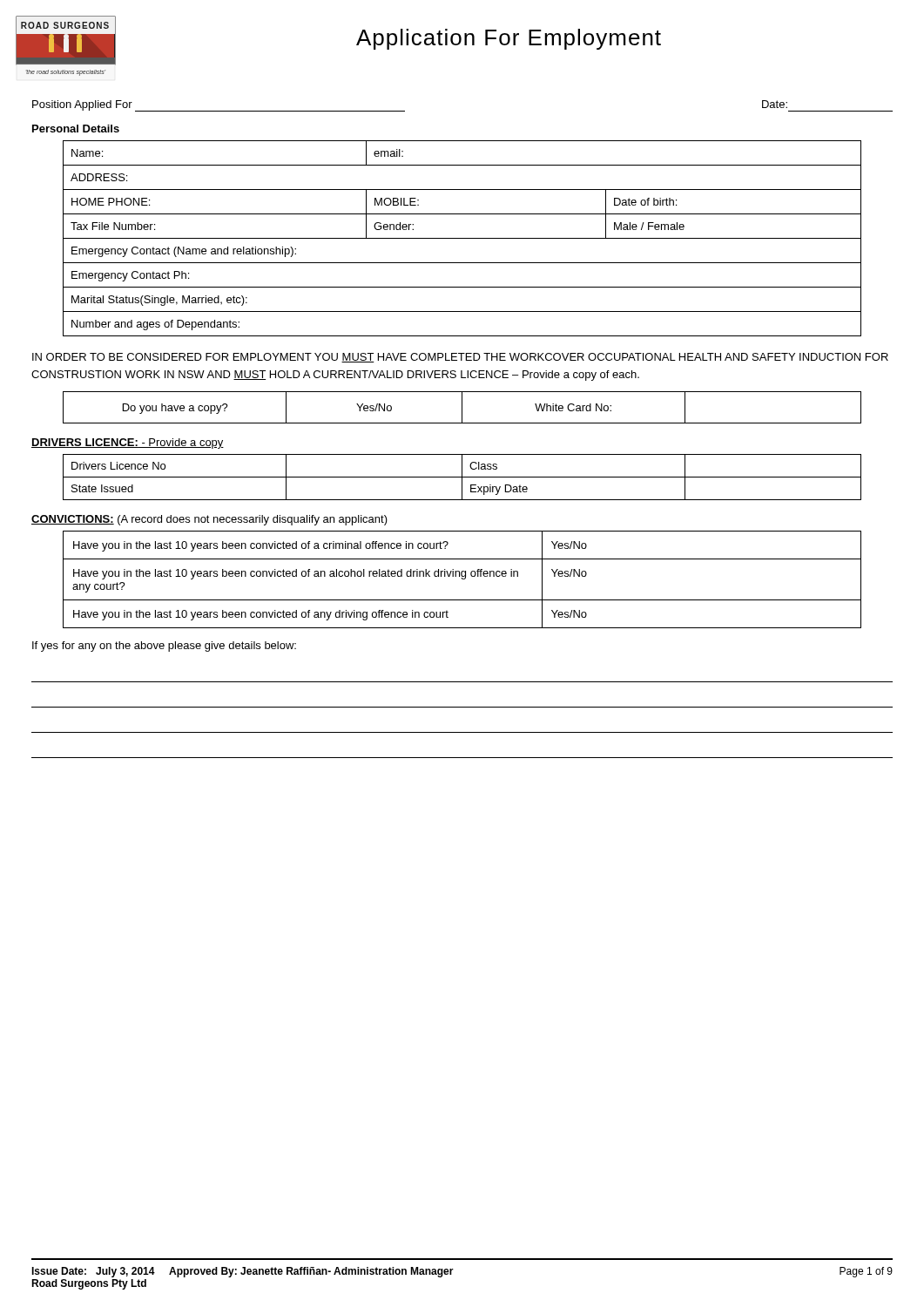Where does it say "Application For Employment"?

[x=509, y=38]
